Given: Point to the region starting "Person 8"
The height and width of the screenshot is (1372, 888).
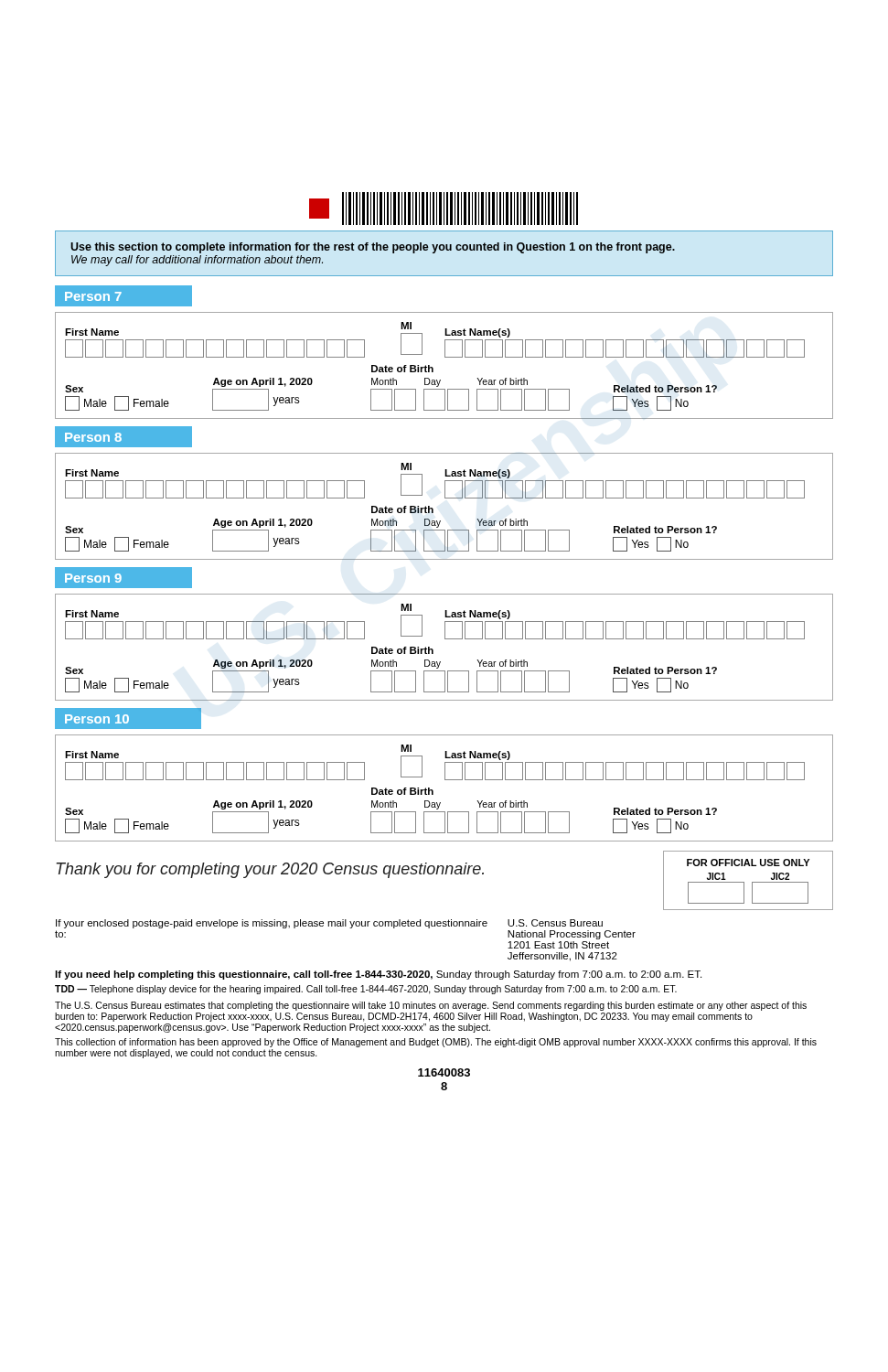Looking at the screenshot, I should pyautogui.click(x=93, y=437).
